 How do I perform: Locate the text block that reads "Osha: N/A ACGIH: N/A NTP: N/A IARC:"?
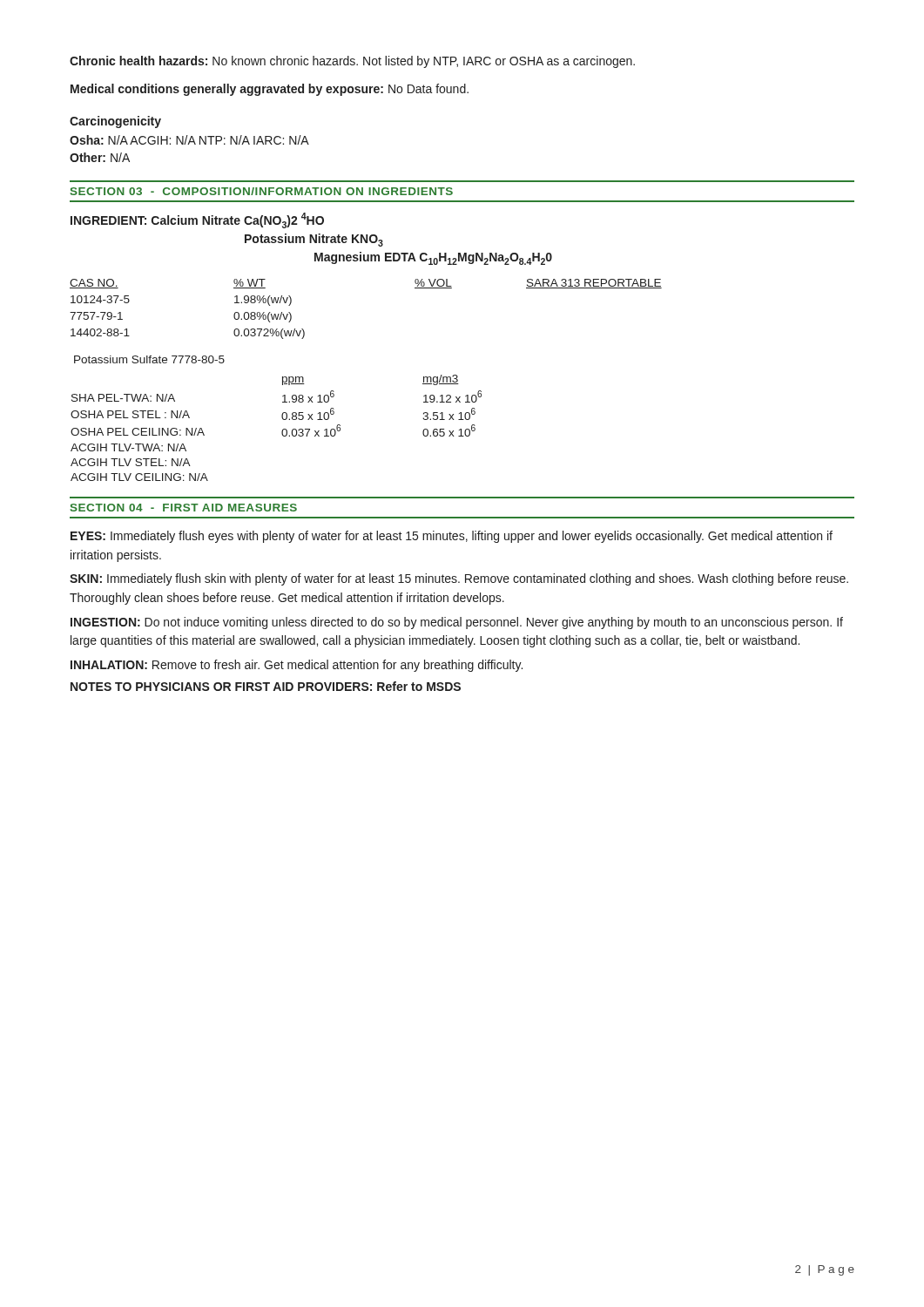[189, 141]
